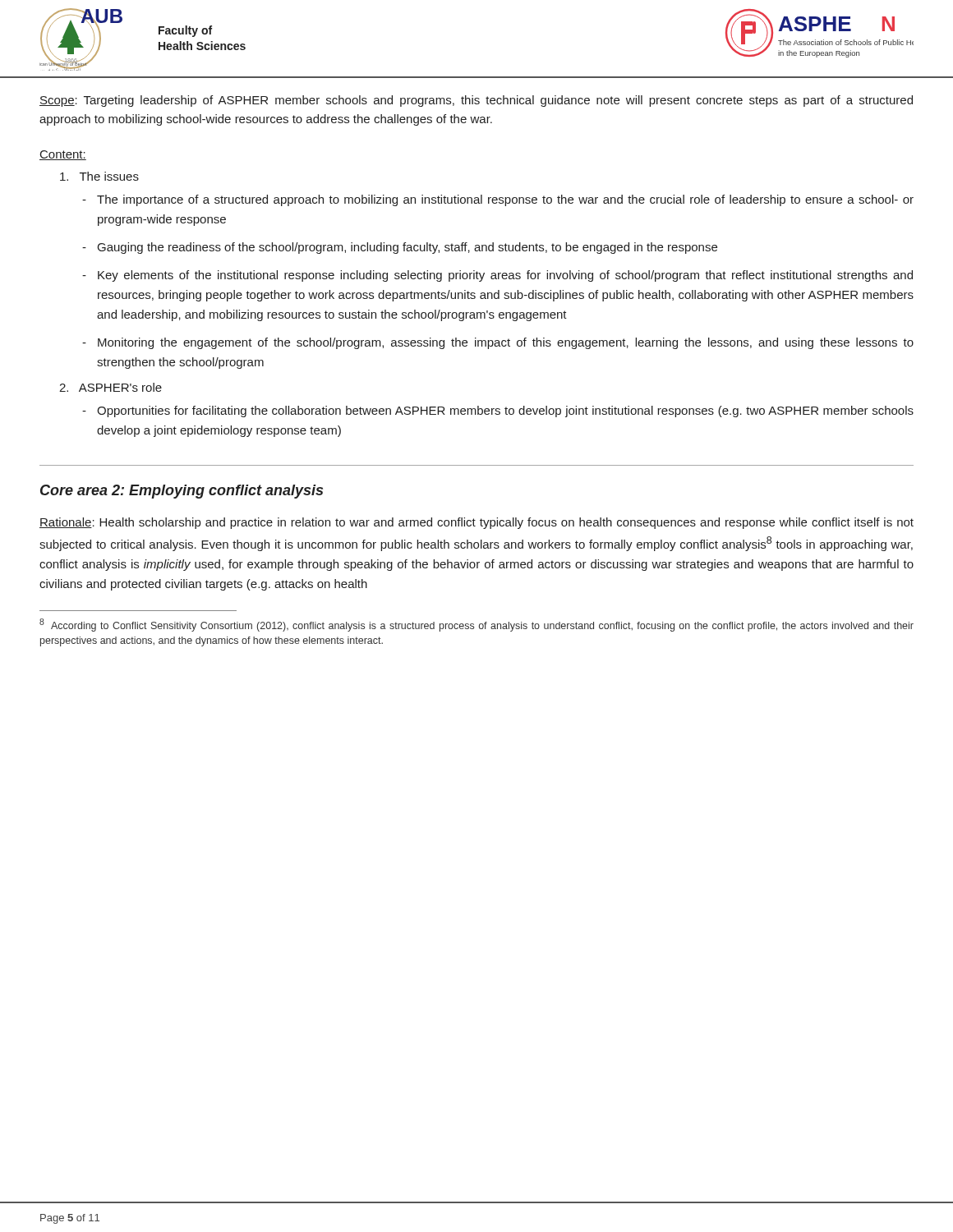The image size is (953, 1232).
Task: Where is the passage that starts "Opportunities for facilitating the"?
Action: [x=505, y=420]
